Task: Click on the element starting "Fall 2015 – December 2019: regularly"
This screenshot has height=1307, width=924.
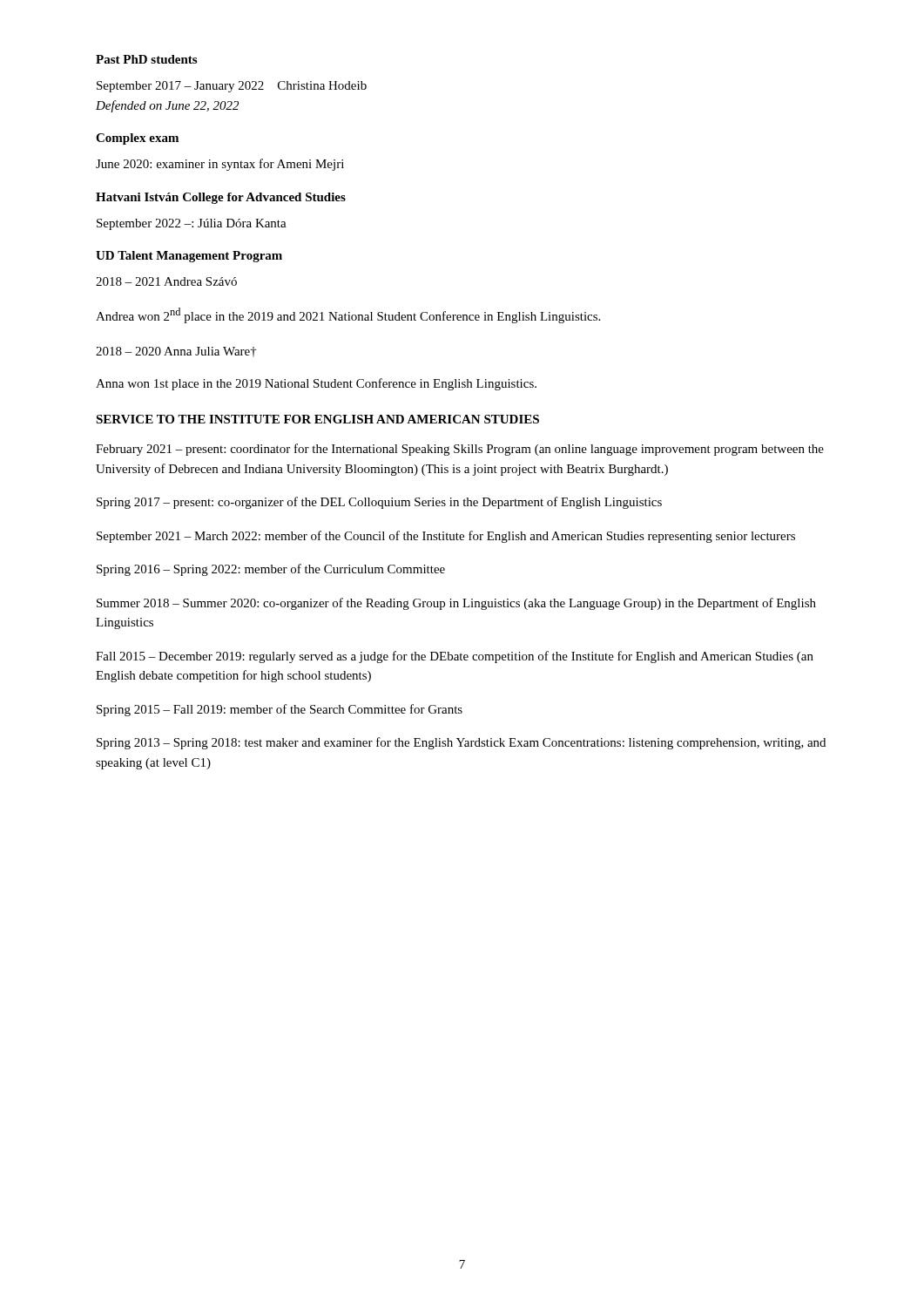Action: coord(455,665)
